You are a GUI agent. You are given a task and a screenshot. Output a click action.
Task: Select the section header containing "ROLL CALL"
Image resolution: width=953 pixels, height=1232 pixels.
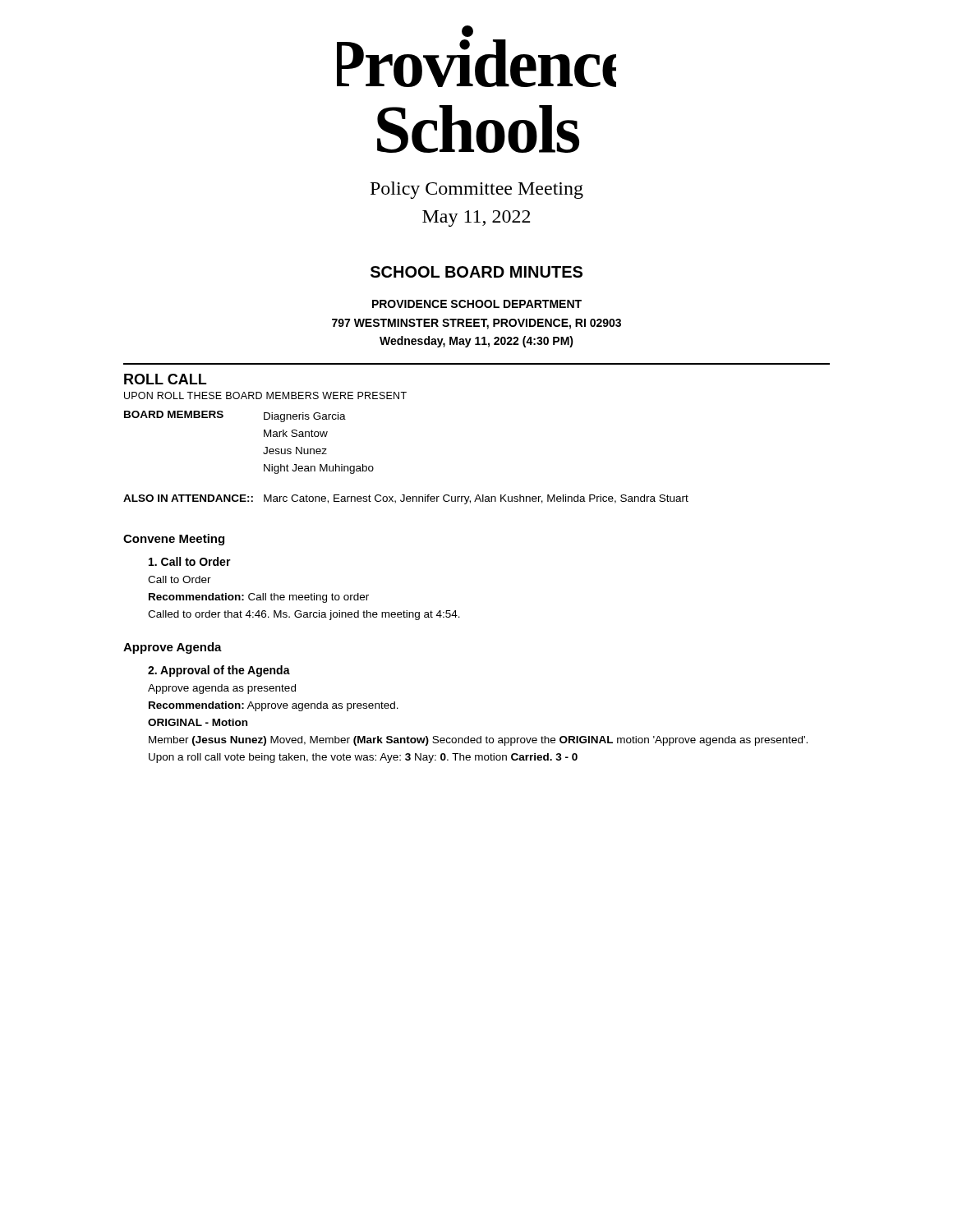point(165,380)
